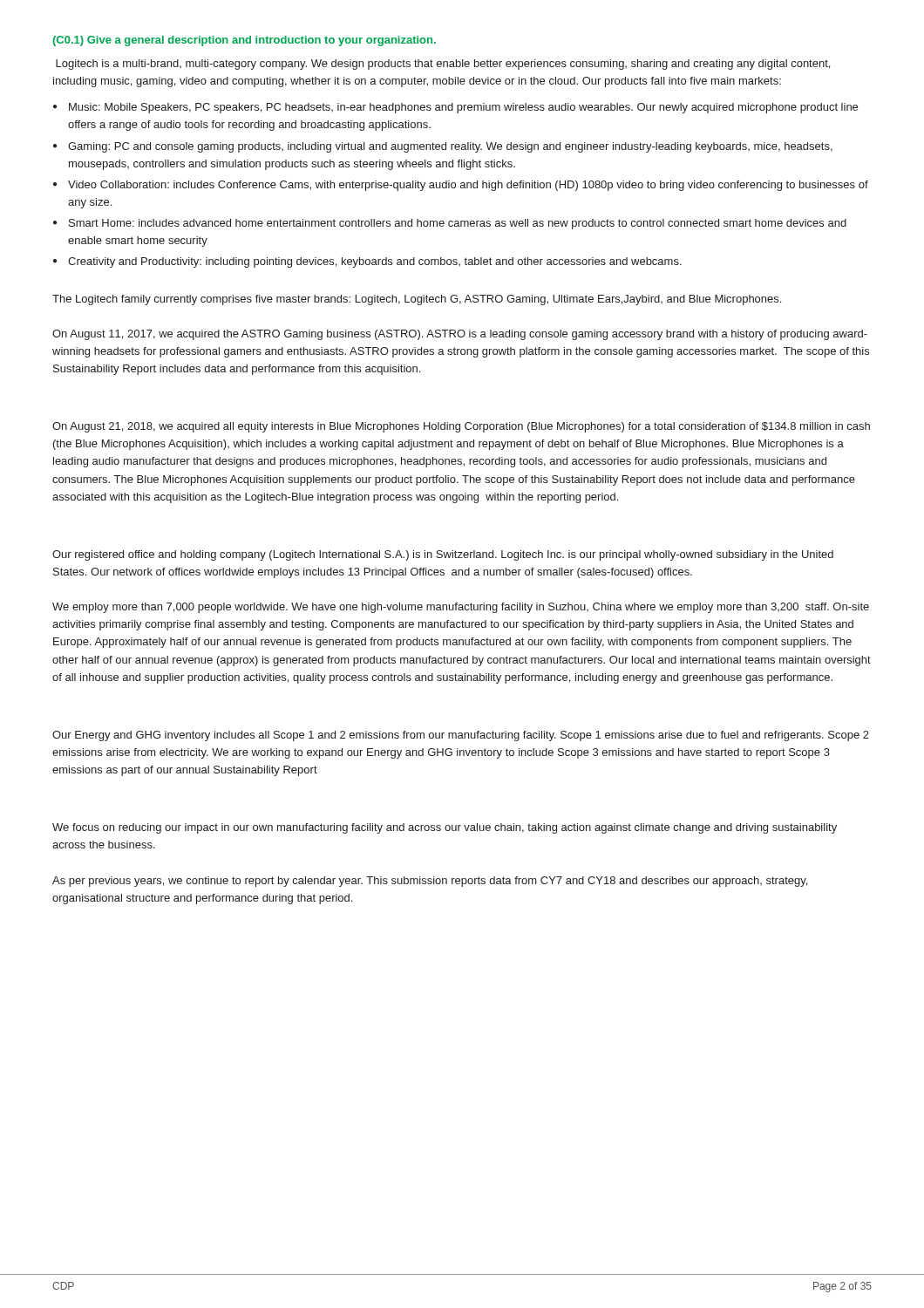Image resolution: width=924 pixels, height=1308 pixels.
Task: Point to the block beginning "On August 11, 2017, we acquired the ASTRO"
Action: (461, 351)
